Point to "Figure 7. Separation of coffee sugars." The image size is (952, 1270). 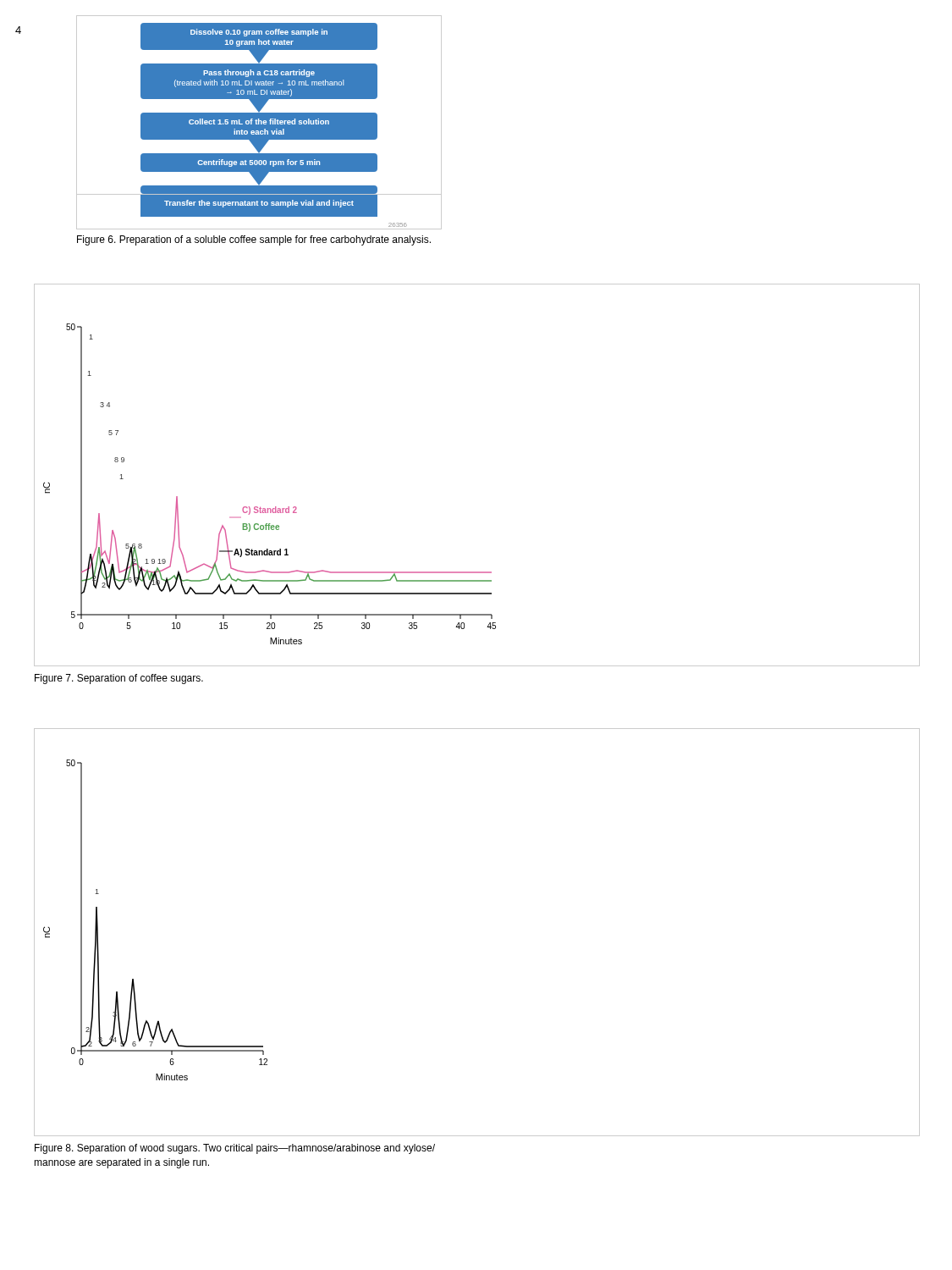pos(119,678)
